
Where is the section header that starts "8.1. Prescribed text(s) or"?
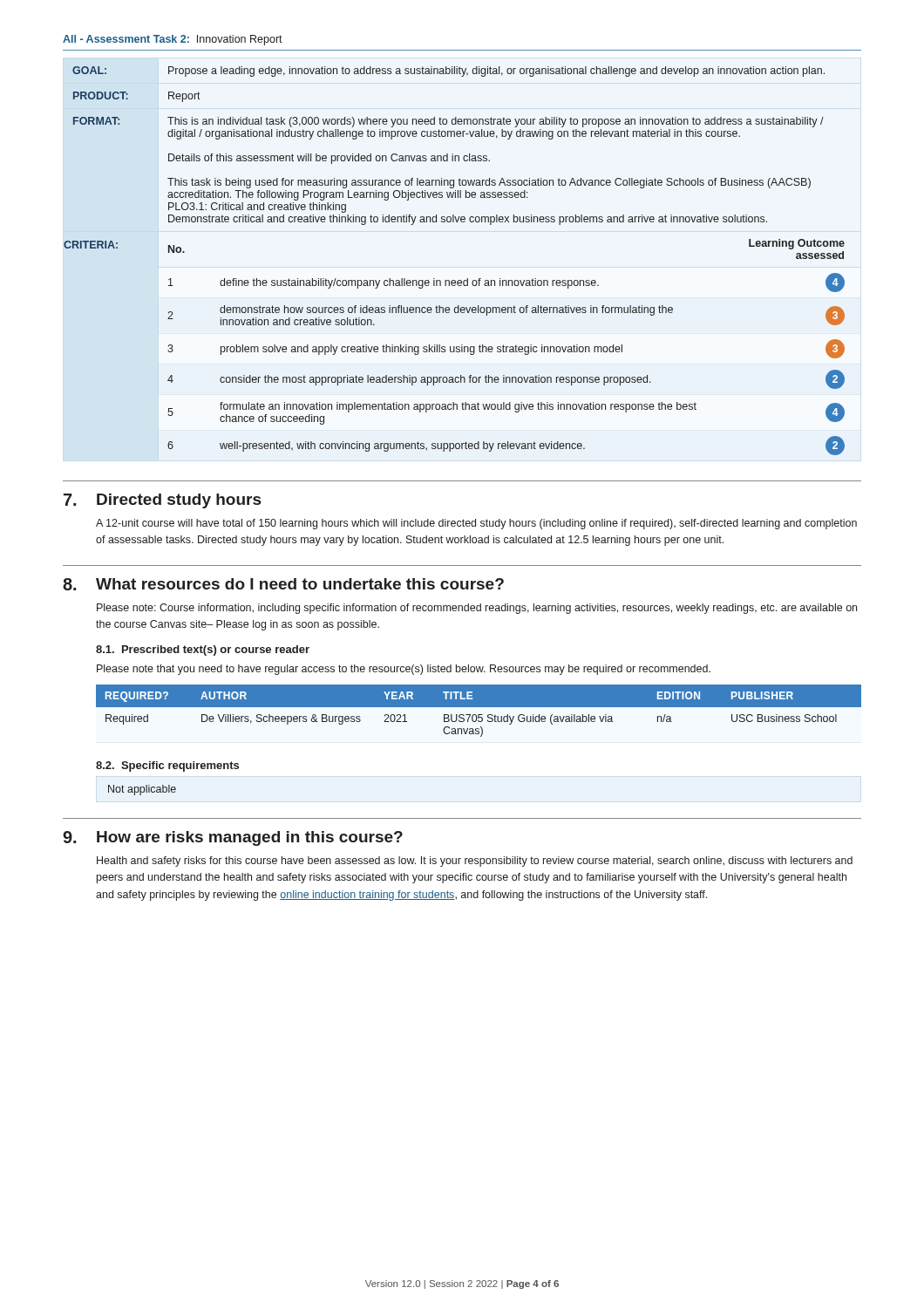pyautogui.click(x=203, y=649)
